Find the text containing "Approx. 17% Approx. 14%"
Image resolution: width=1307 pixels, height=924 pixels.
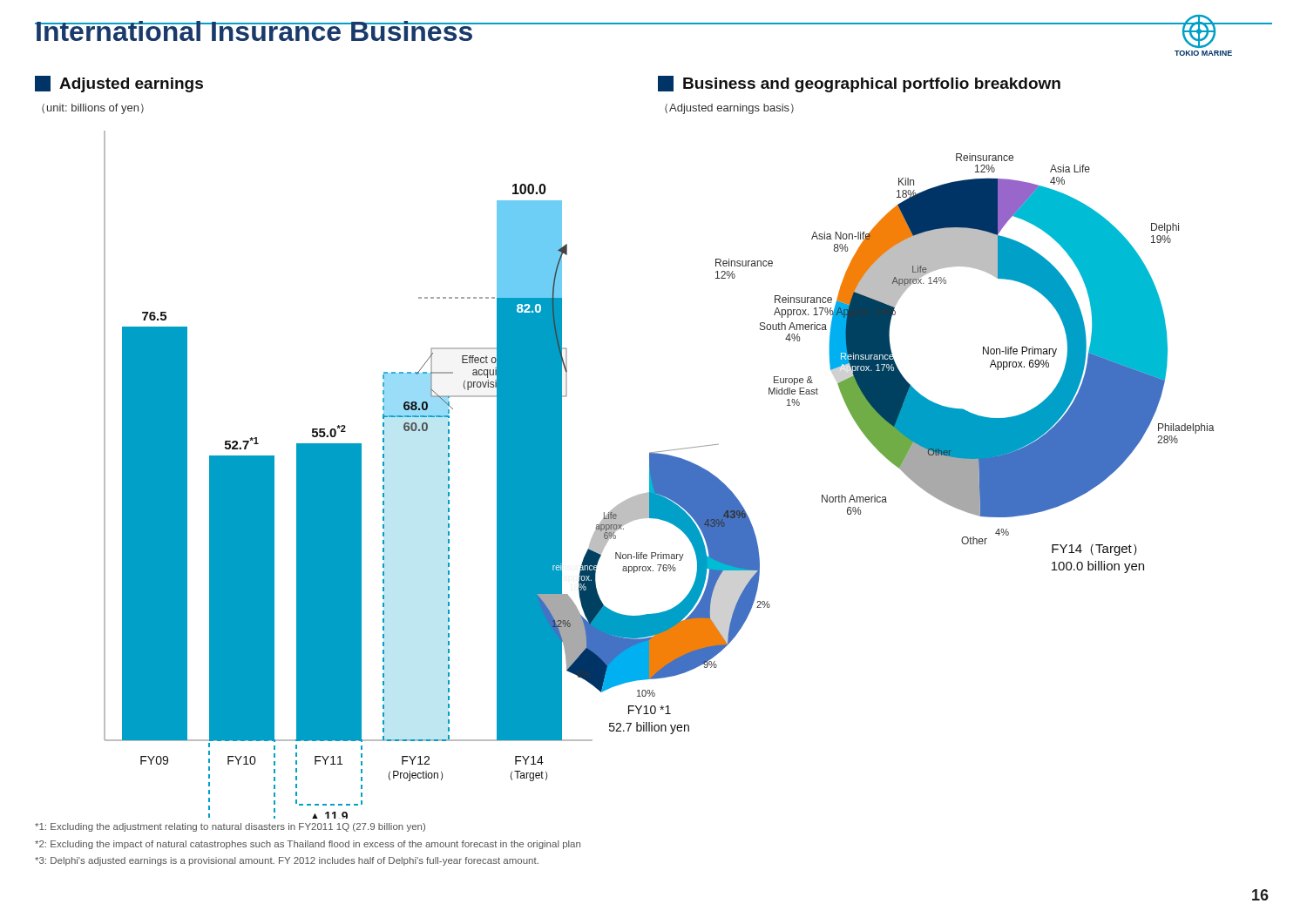(835, 312)
